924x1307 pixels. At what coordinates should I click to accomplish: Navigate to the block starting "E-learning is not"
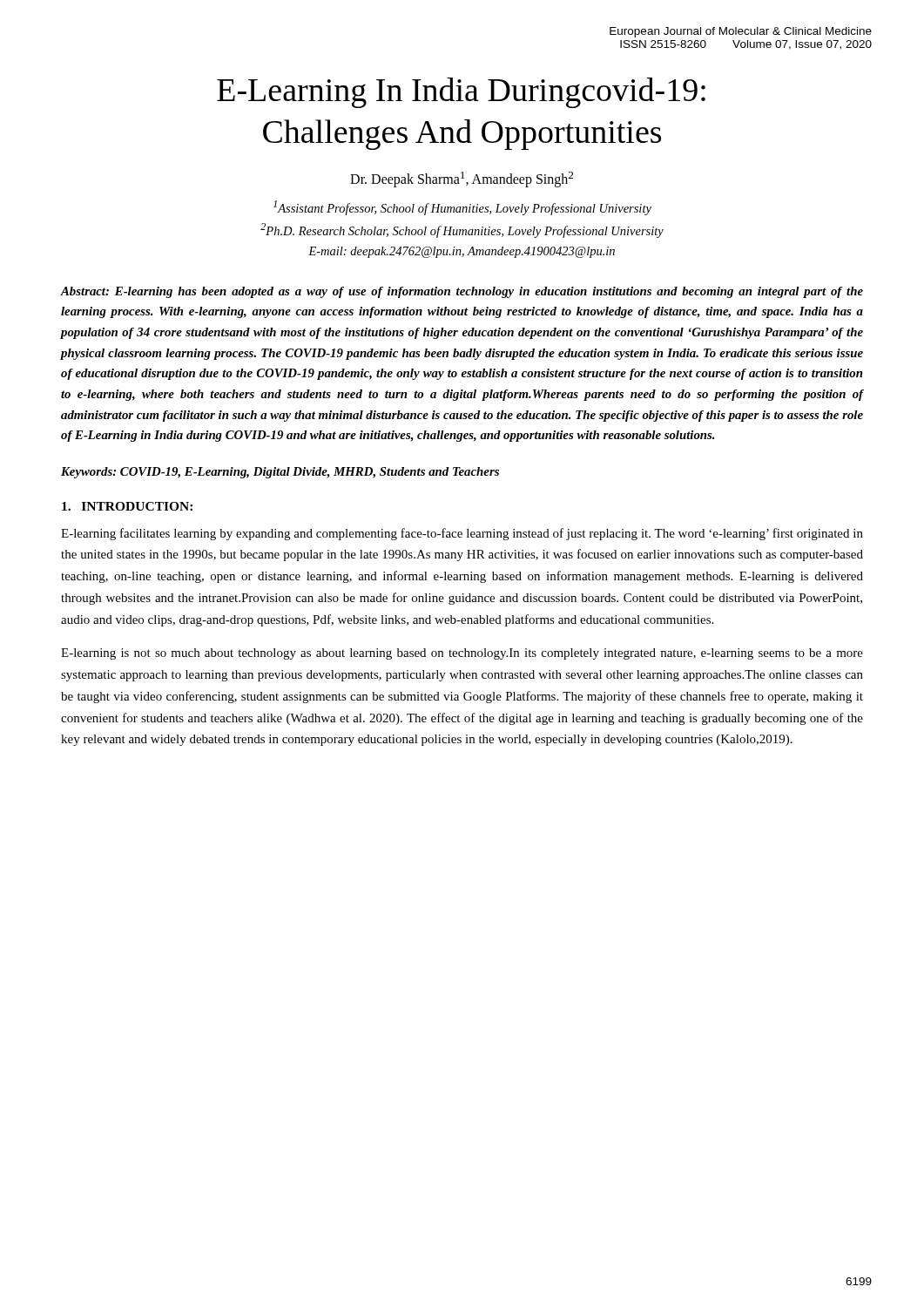[462, 696]
